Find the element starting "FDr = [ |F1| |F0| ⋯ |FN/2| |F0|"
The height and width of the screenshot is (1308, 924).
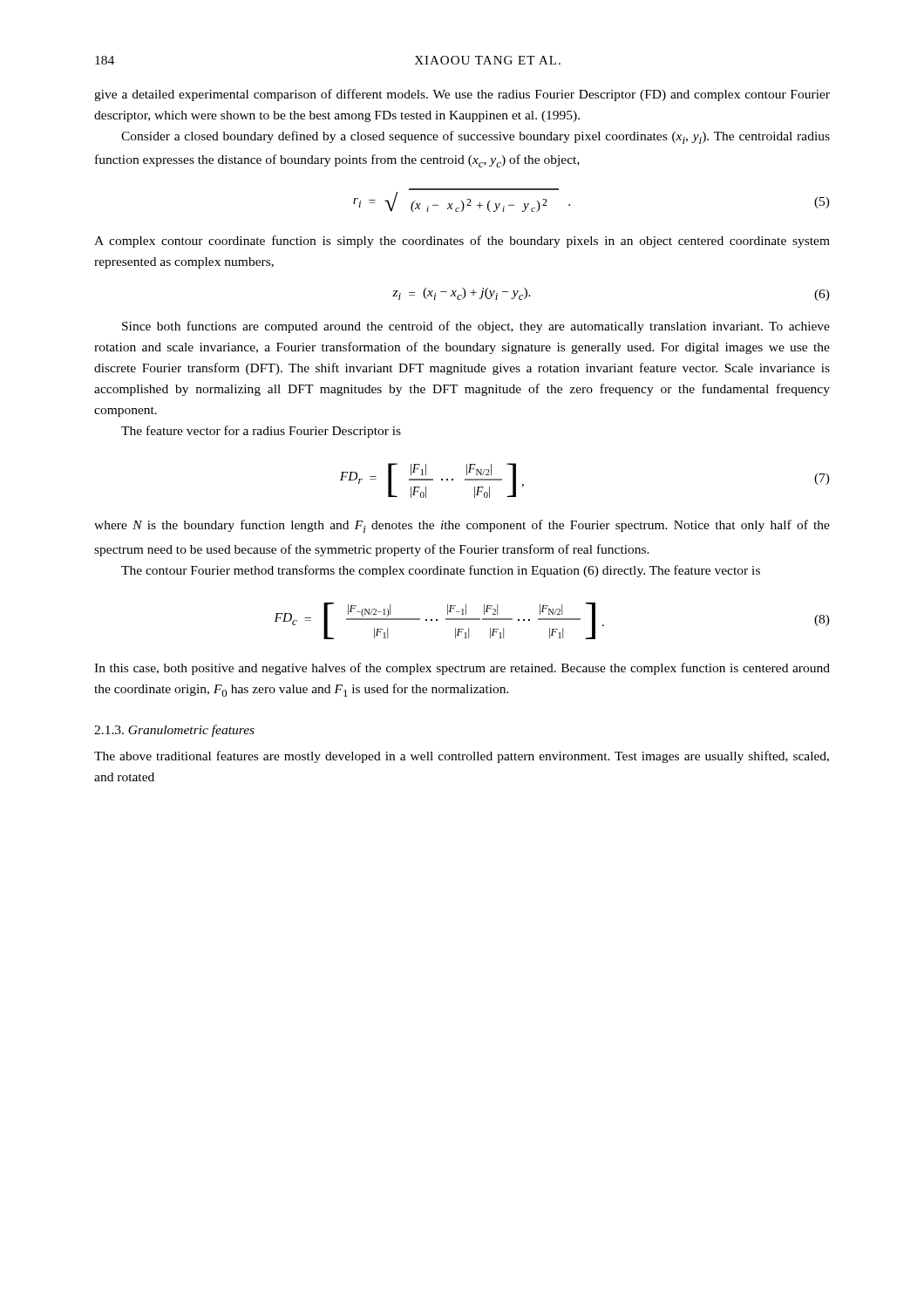click(x=462, y=478)
